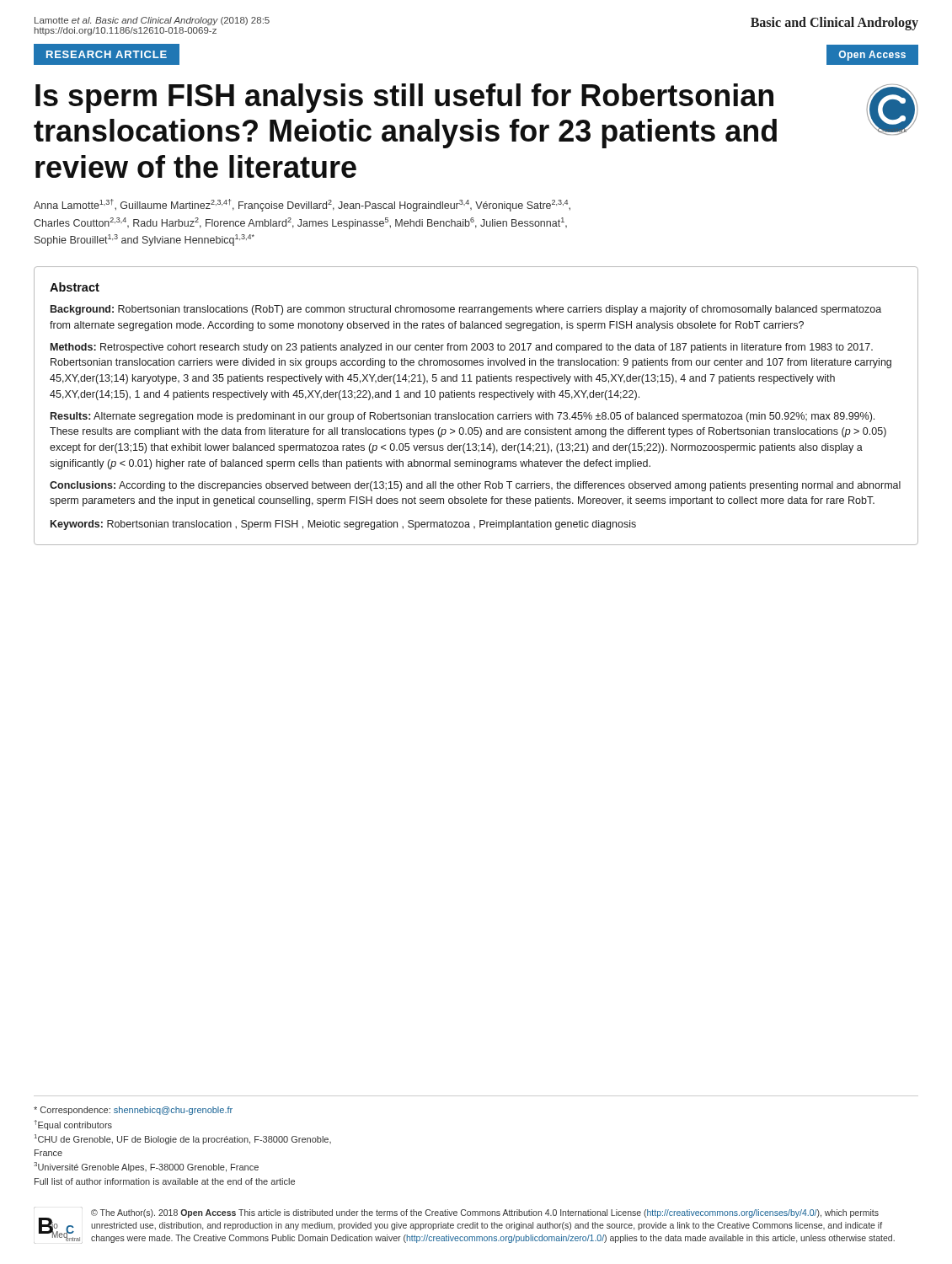Viewport: 952px width, 1264px height.
Task: Select a section header
Action: click(107, 54)
